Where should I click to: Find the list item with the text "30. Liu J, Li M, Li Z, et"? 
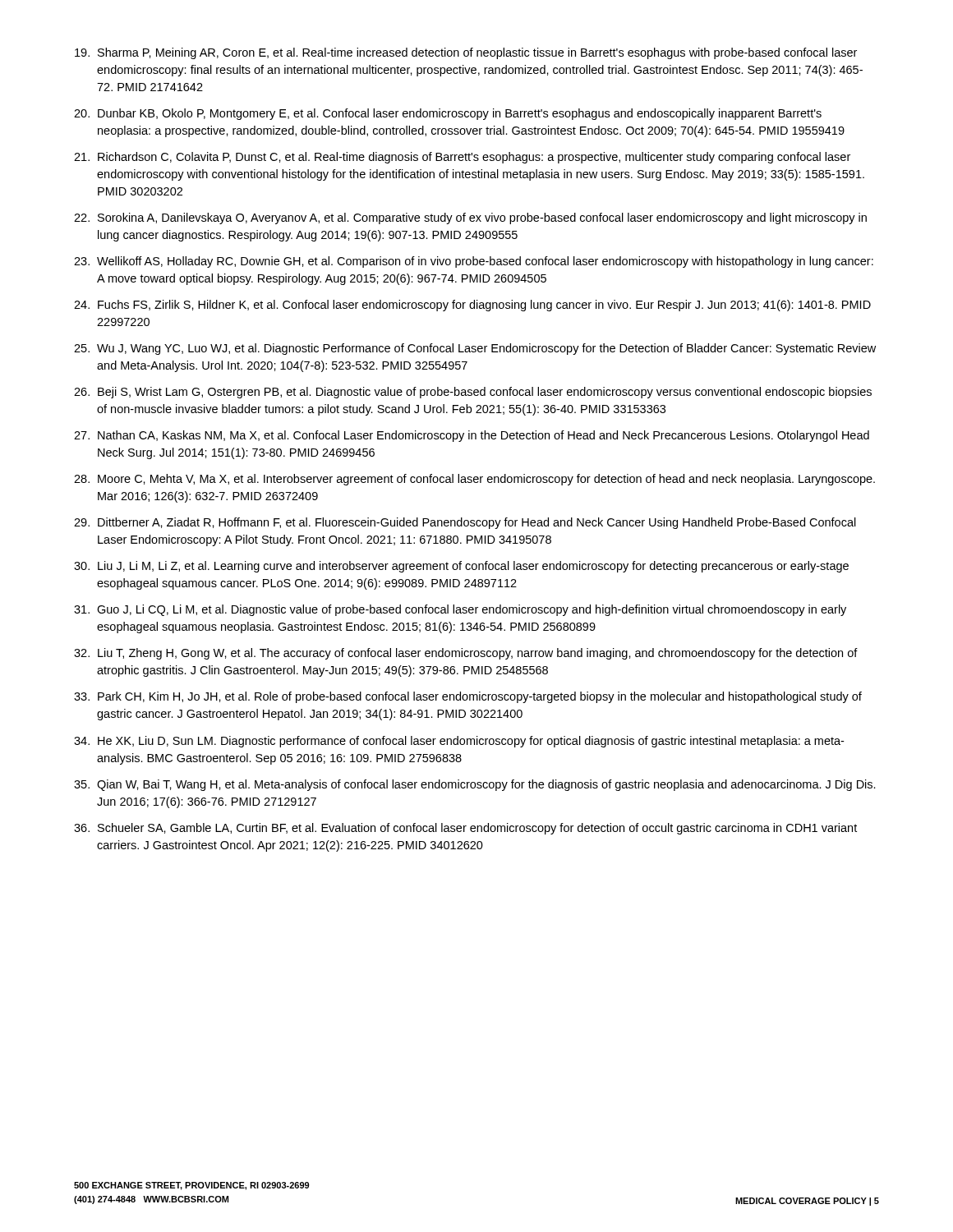coord(476,575)
